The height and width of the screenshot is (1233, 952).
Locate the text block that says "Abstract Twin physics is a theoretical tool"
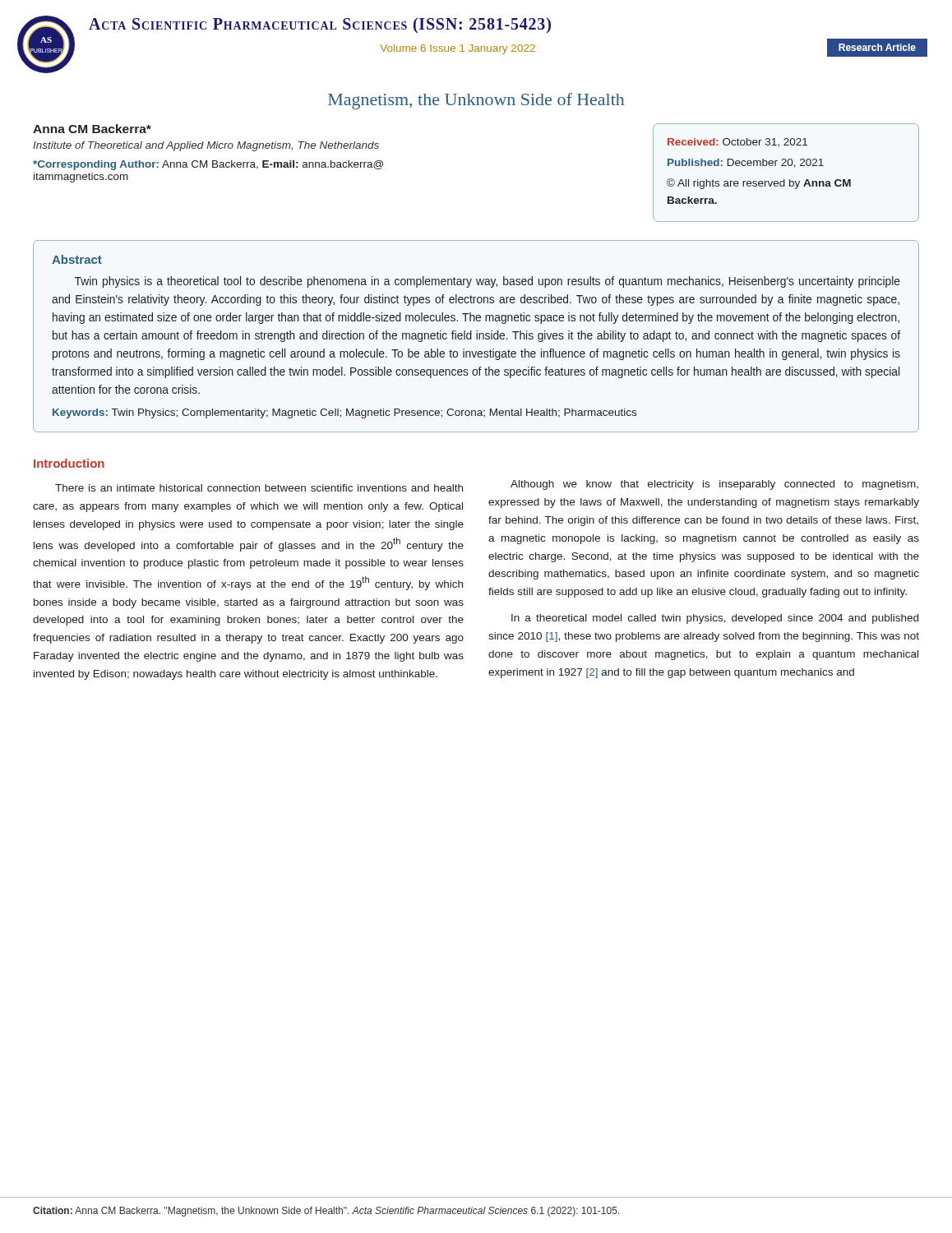(476, 335)
